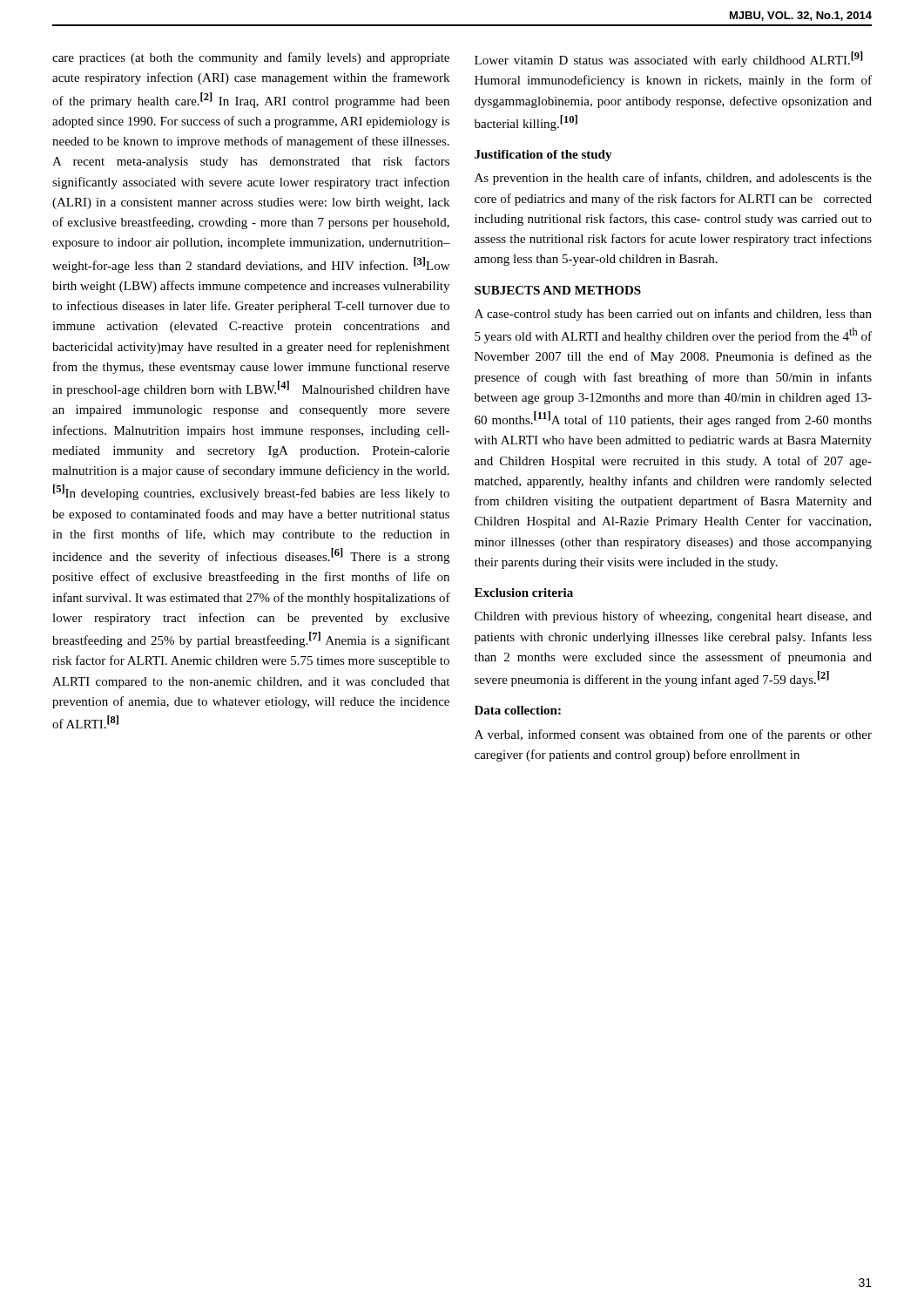Find the block starting "Children with previous"
This screenshot has width=924, height=1307.
pos(673,649)
